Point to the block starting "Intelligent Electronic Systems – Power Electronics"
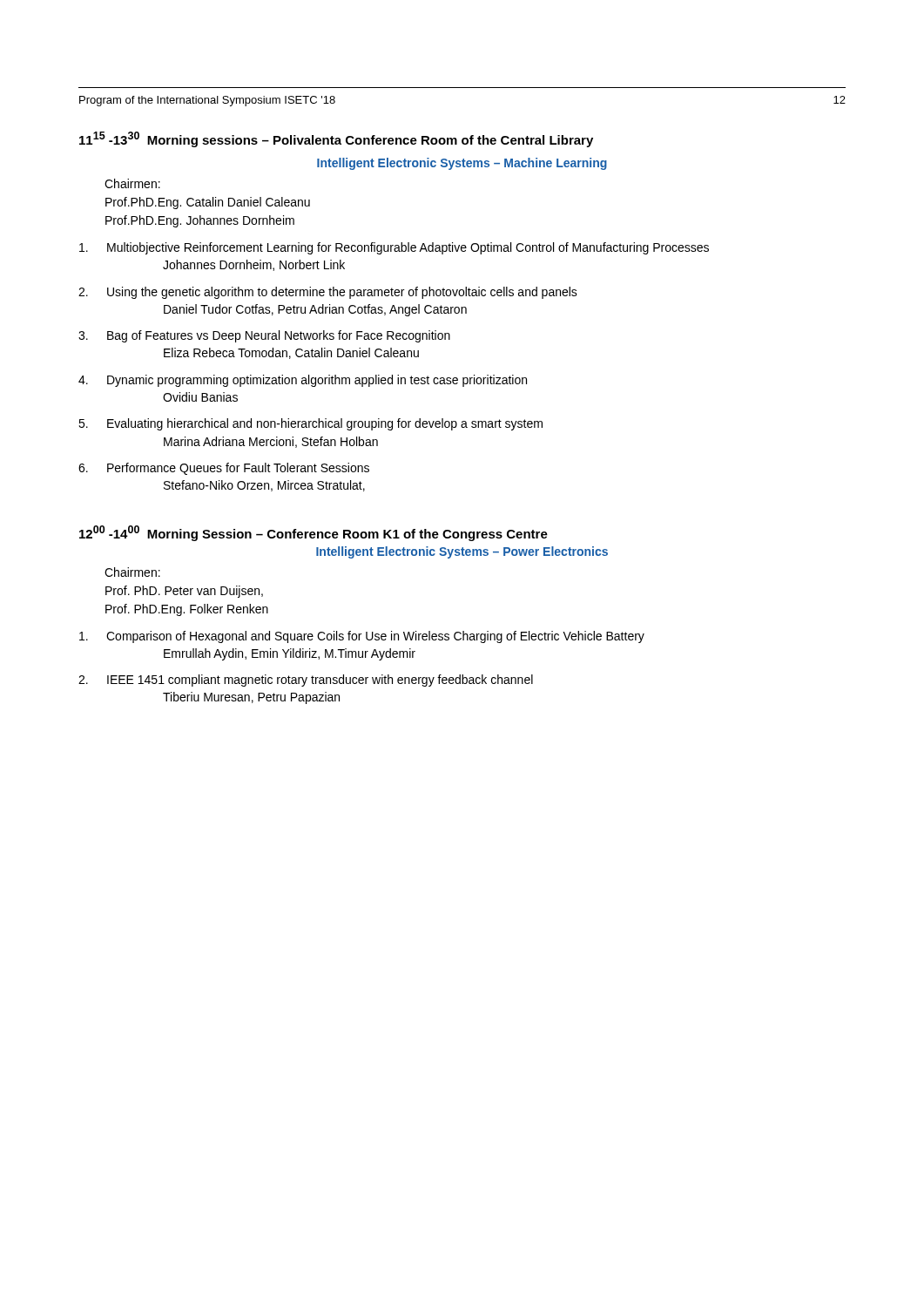 (462, 551)
